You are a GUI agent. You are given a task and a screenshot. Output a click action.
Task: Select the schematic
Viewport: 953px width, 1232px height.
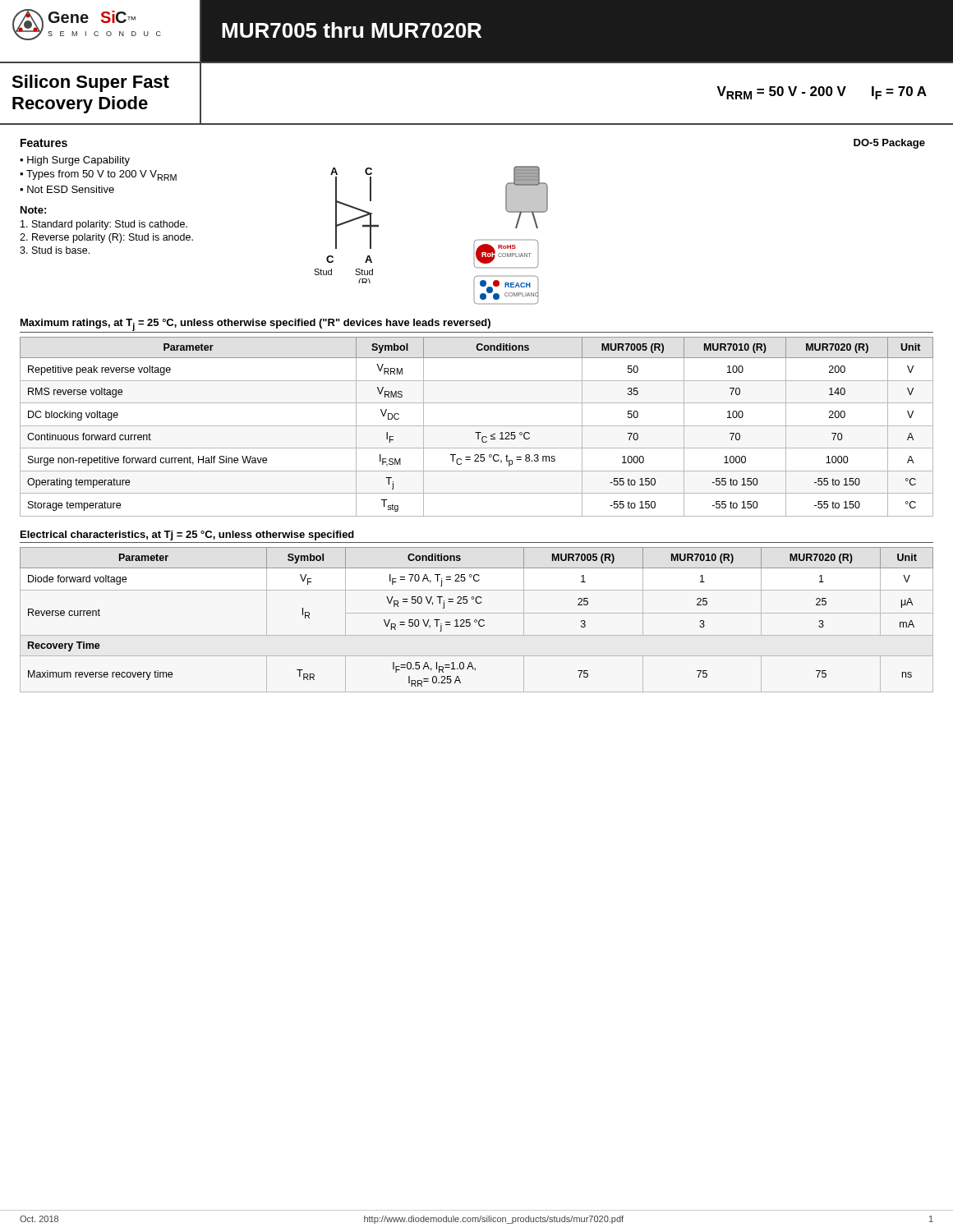[x=373, y=223]
